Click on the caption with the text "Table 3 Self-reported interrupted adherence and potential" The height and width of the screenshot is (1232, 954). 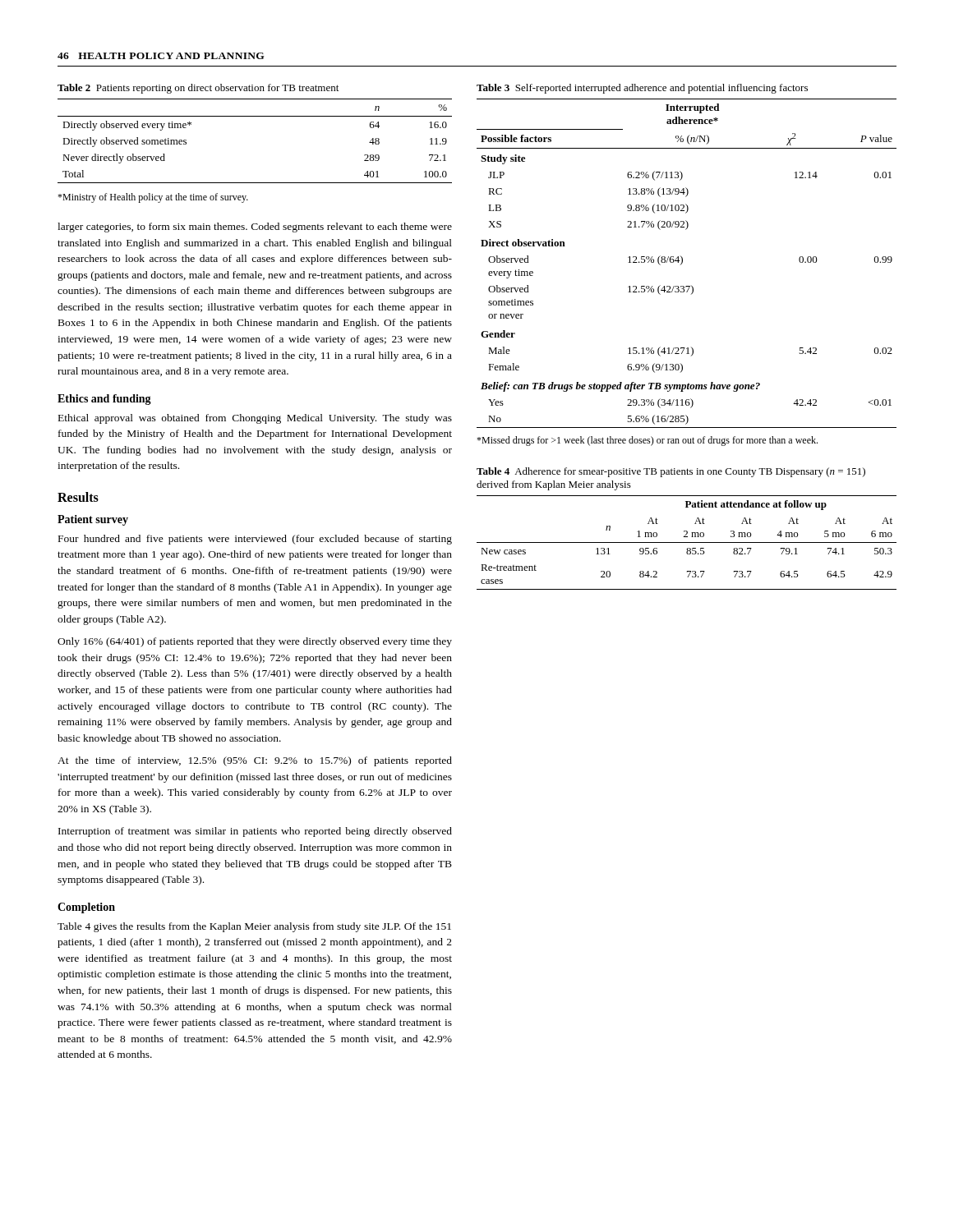[642, 87]
